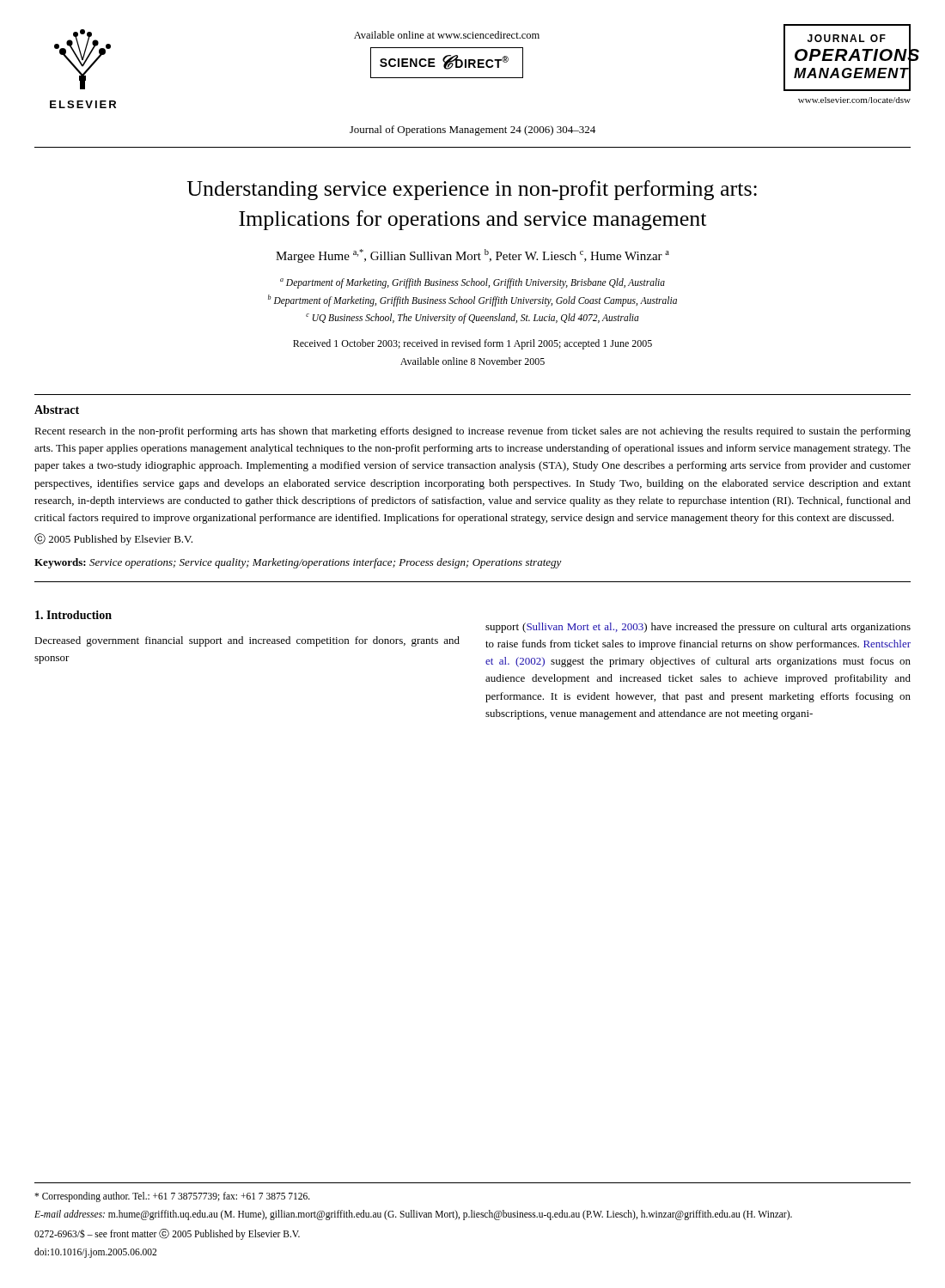Screen dimensions: 1288x945
Task: Navigate to the region starting "Received 1 October 2003;"
Action: tap(472, 352)
